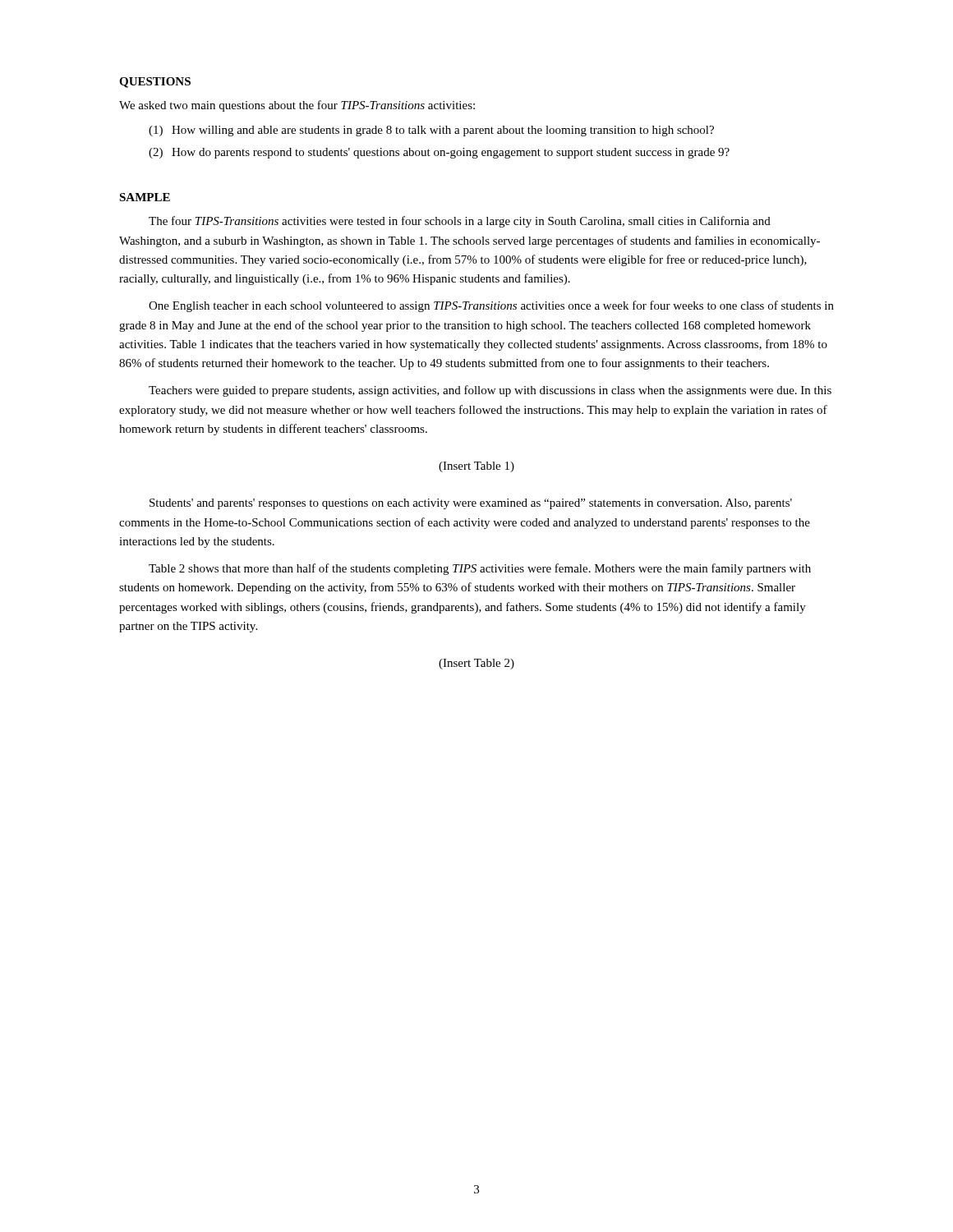This screenshot has height=1232, width=953.
Task: Find the text starting "We asked two main questions about"
Action: [x=297, y=105]
